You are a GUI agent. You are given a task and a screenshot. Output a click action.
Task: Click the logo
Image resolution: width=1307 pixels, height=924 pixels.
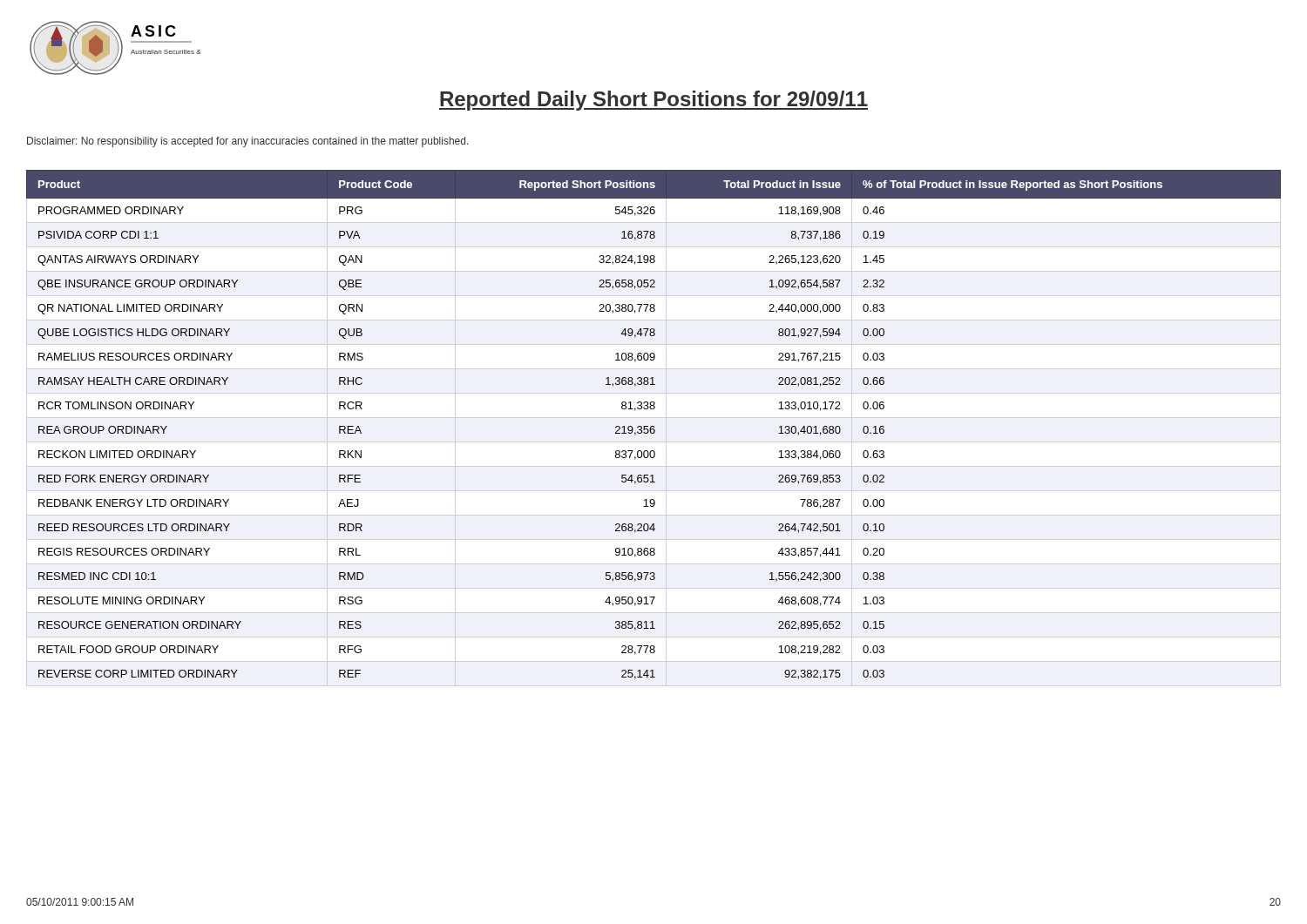[113, 48]
